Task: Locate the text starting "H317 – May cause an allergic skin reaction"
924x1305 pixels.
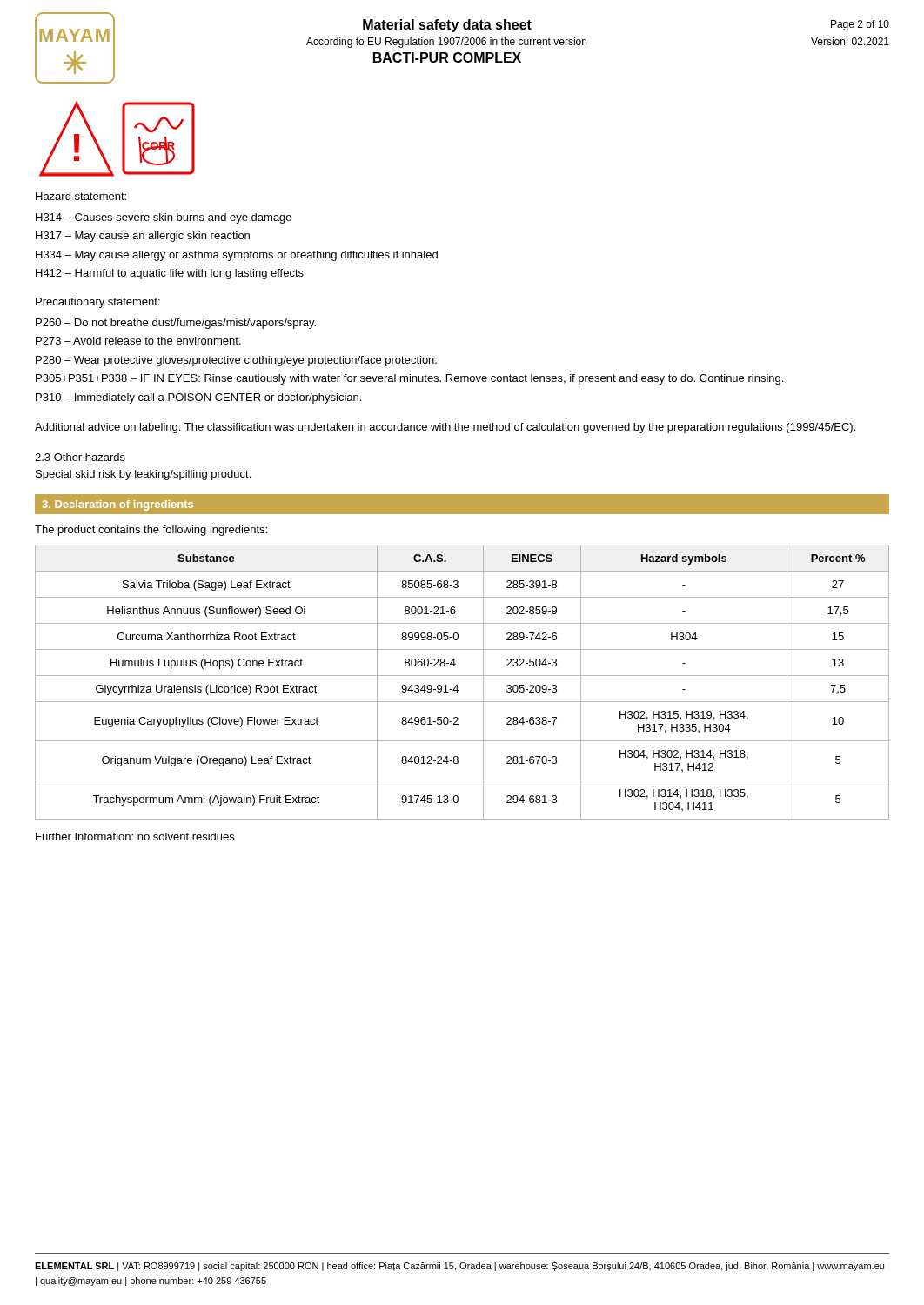Action: [x=143, y=236]
